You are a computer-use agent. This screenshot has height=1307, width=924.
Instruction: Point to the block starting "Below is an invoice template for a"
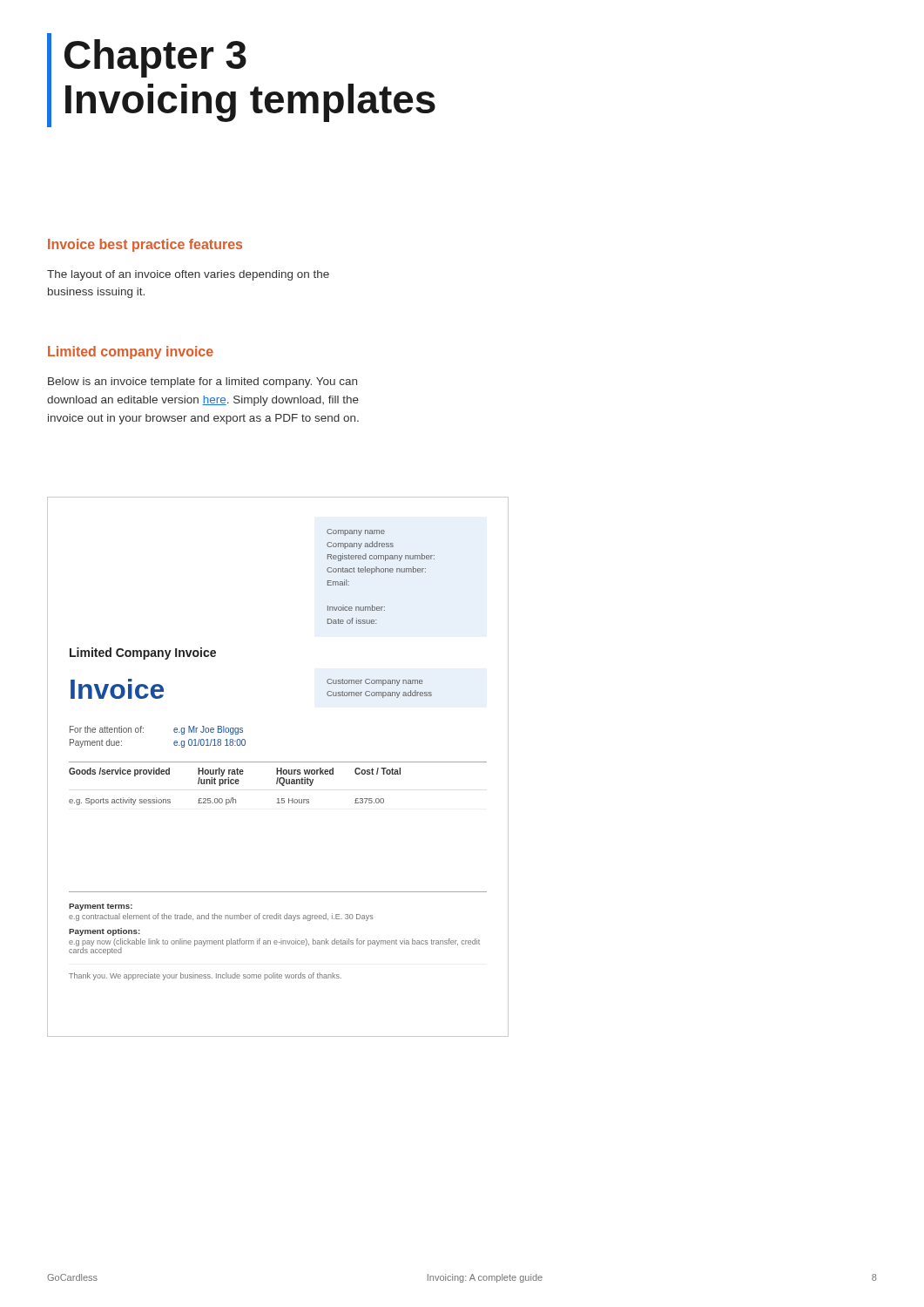pyautogui.click(x=203, y=399)
